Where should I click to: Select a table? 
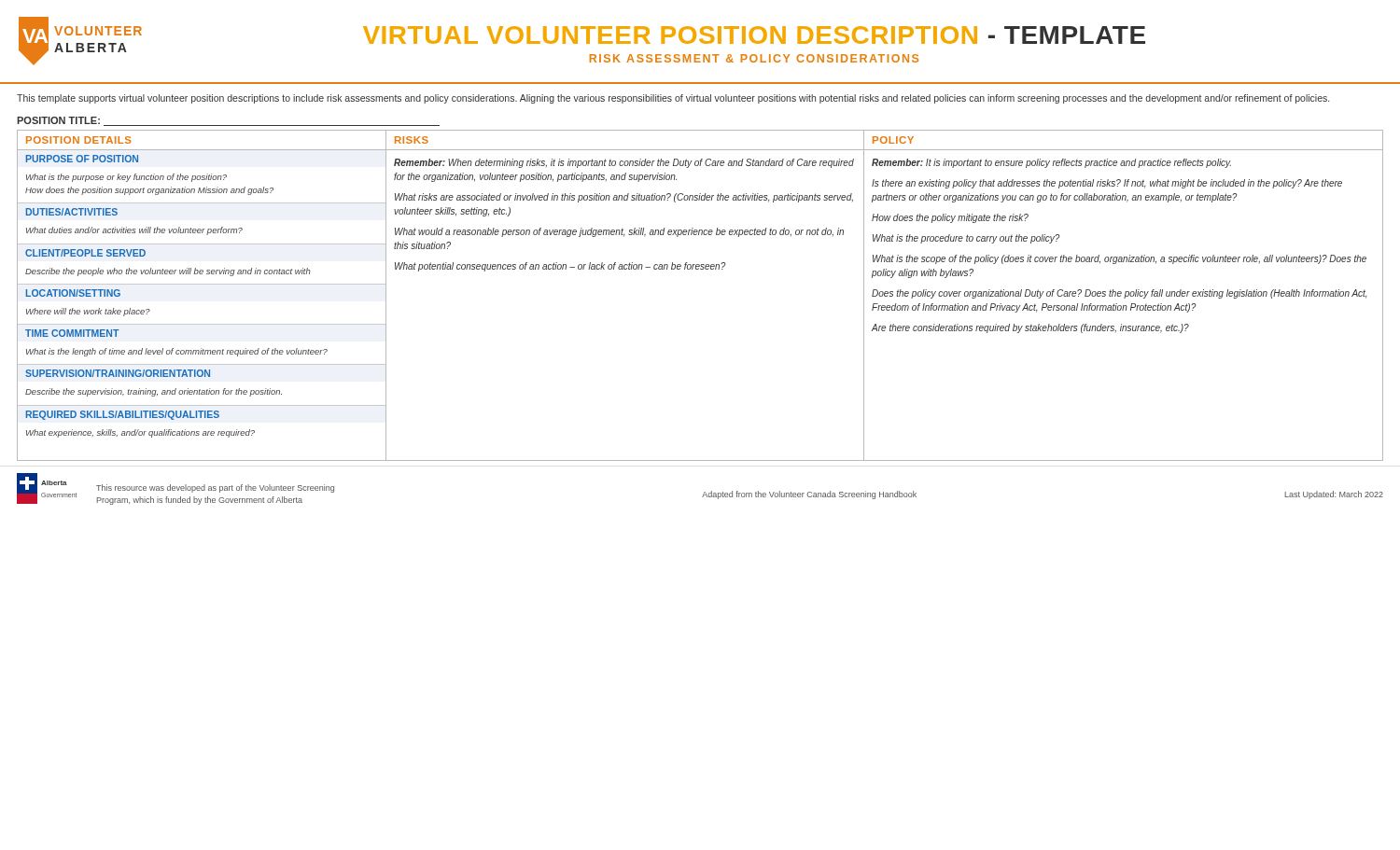tap(700, 295)
